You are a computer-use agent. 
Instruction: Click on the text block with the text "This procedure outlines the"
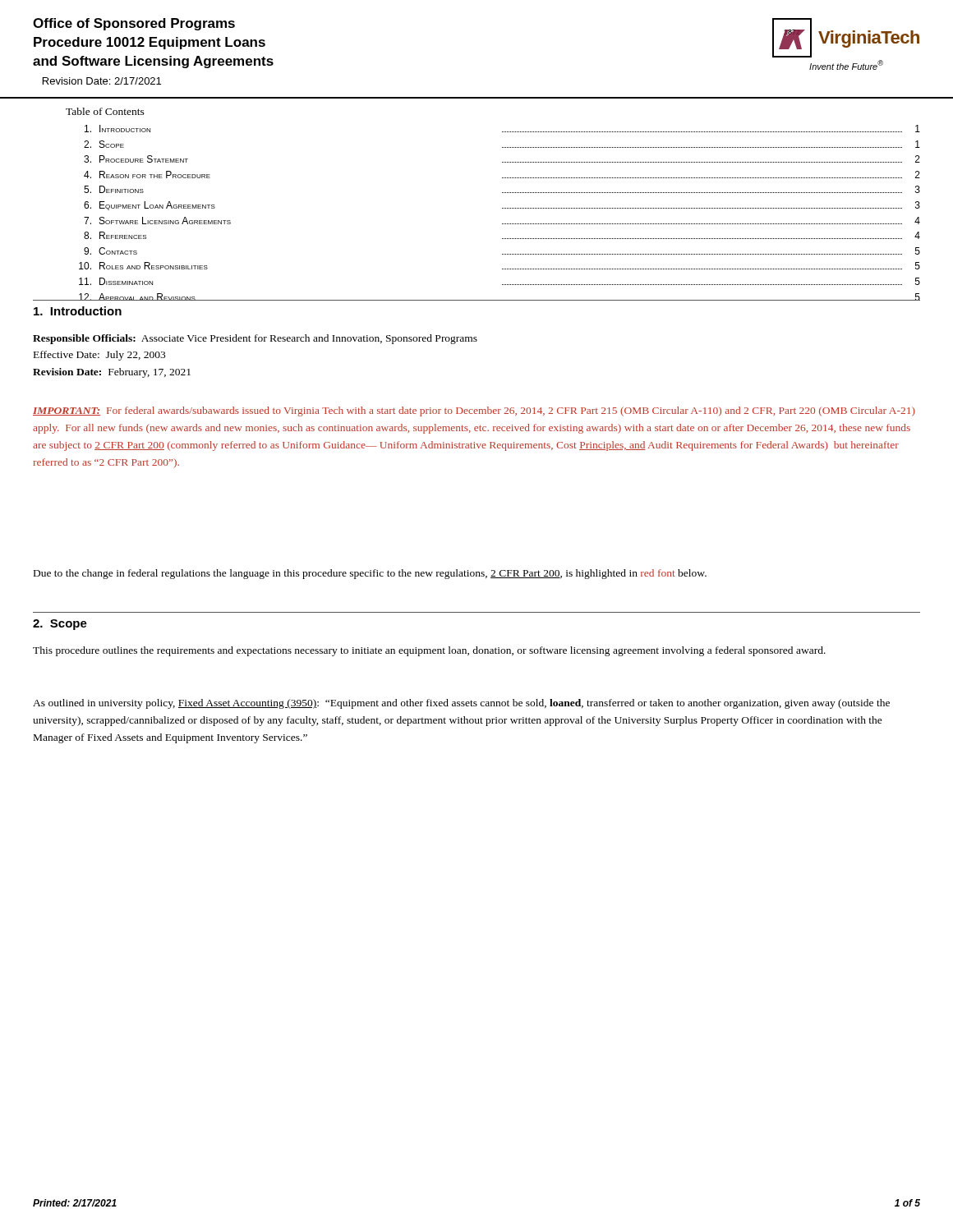(x=429, y=650)
